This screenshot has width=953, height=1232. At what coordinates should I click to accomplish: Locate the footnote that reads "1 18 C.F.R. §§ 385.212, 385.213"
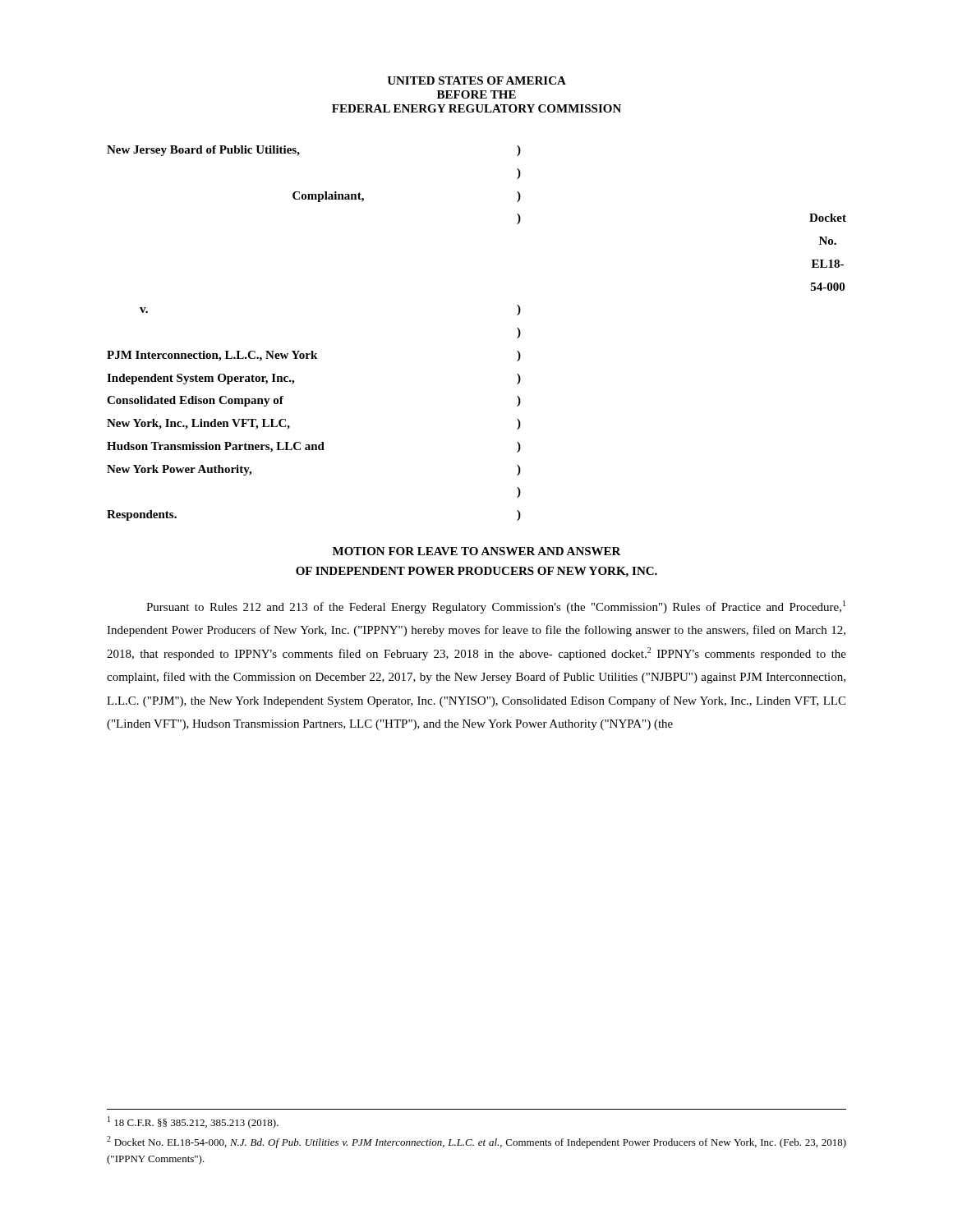tap(193, 1121)
